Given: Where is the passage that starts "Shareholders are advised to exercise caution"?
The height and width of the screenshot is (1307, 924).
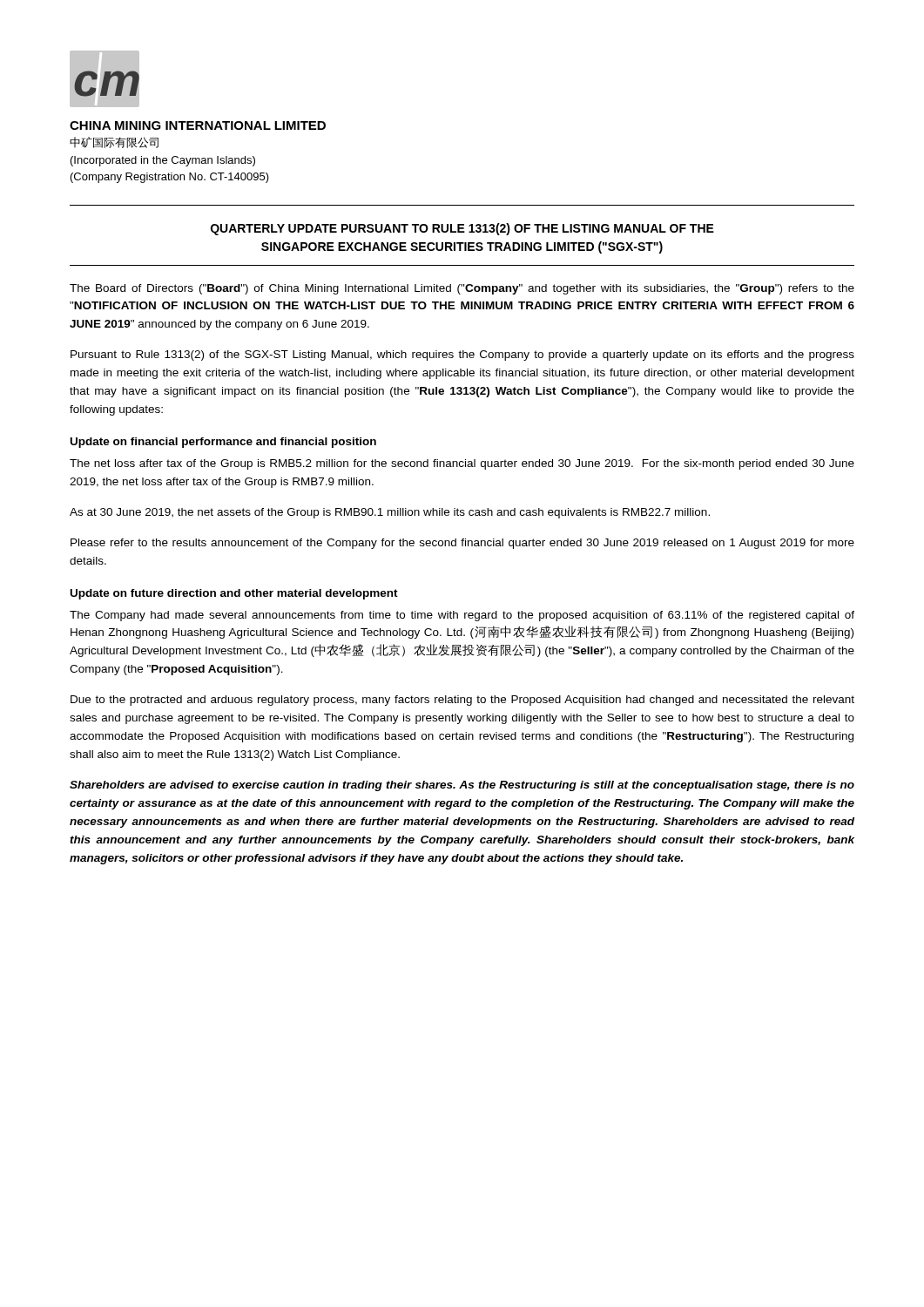Looking at the screenshot, I should point(462,821).
